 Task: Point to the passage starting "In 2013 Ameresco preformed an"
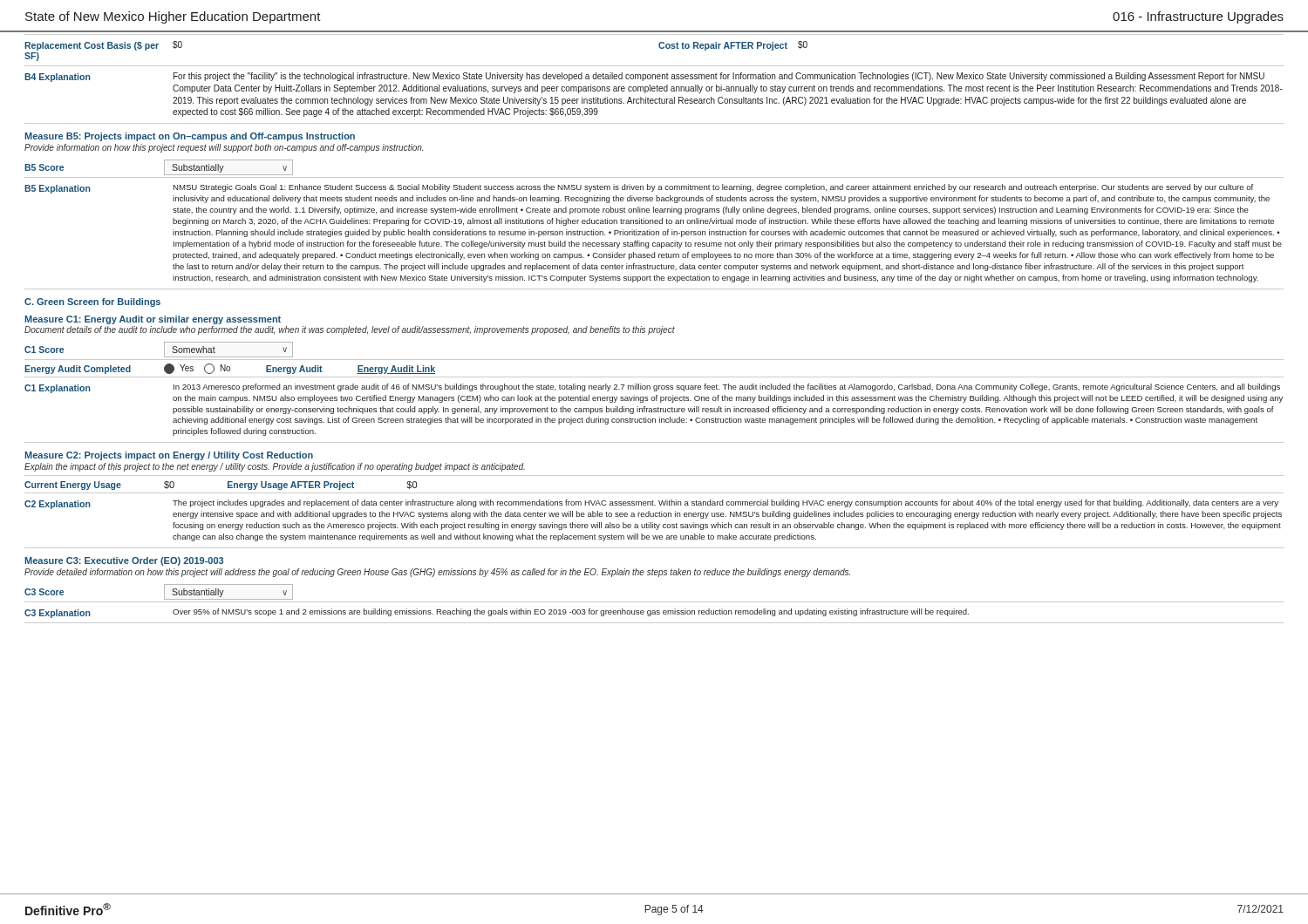click(x=728, y=409)
